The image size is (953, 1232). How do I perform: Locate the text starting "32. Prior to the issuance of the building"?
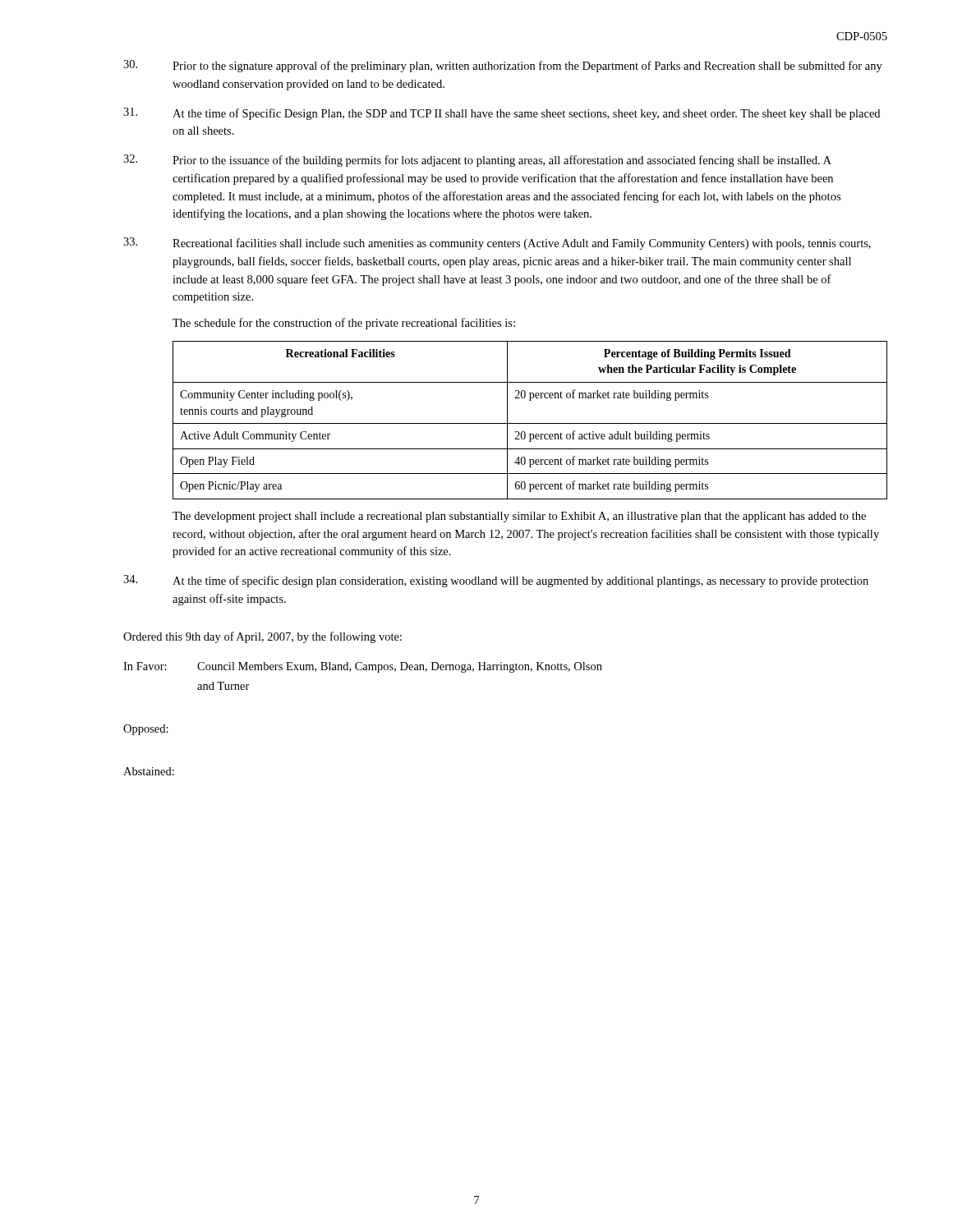coord(505,188)
